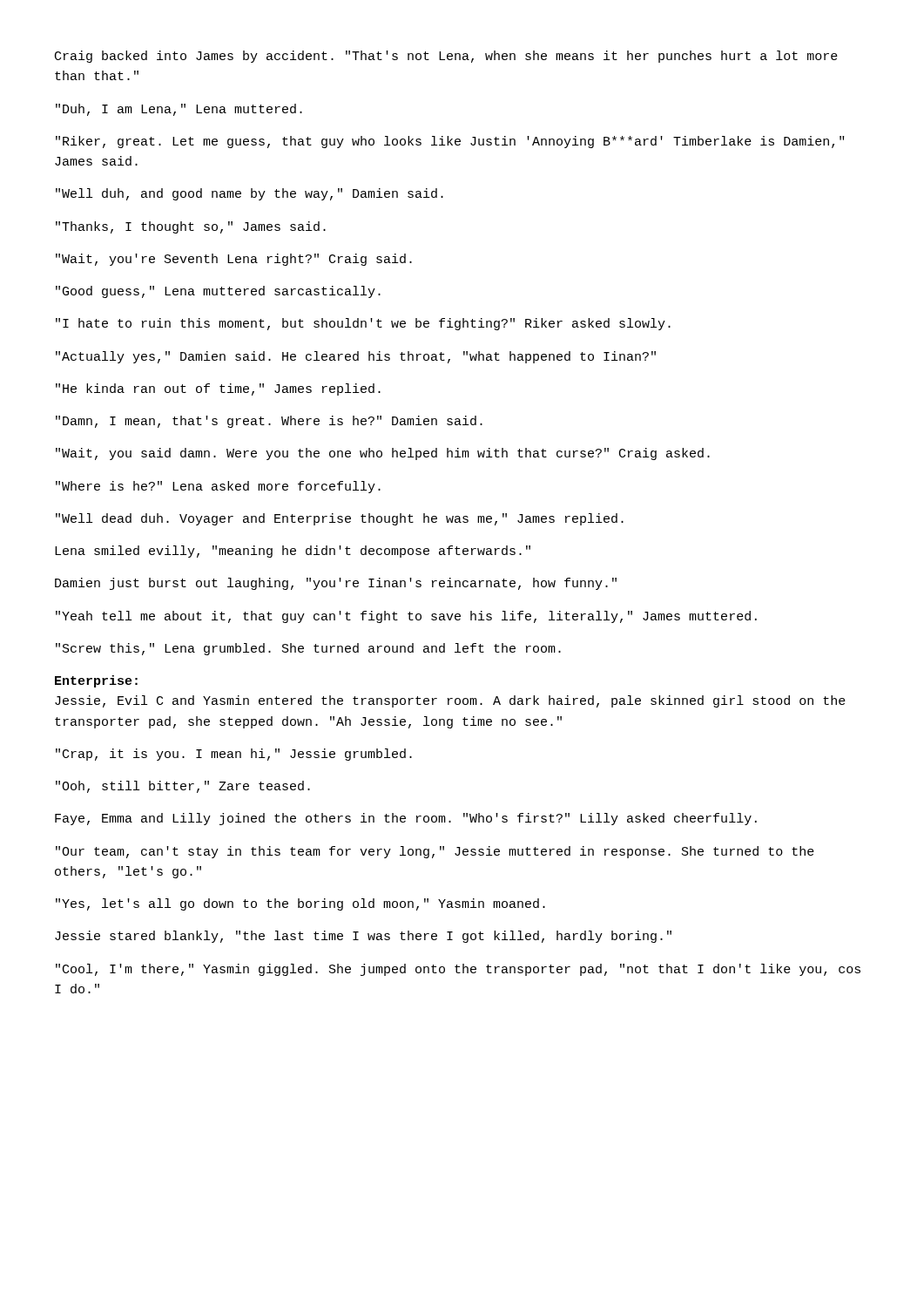Select the element starting ""Good guess," Lena muttered"
This screenshot has width=924, height=1307.
point(219,292)
